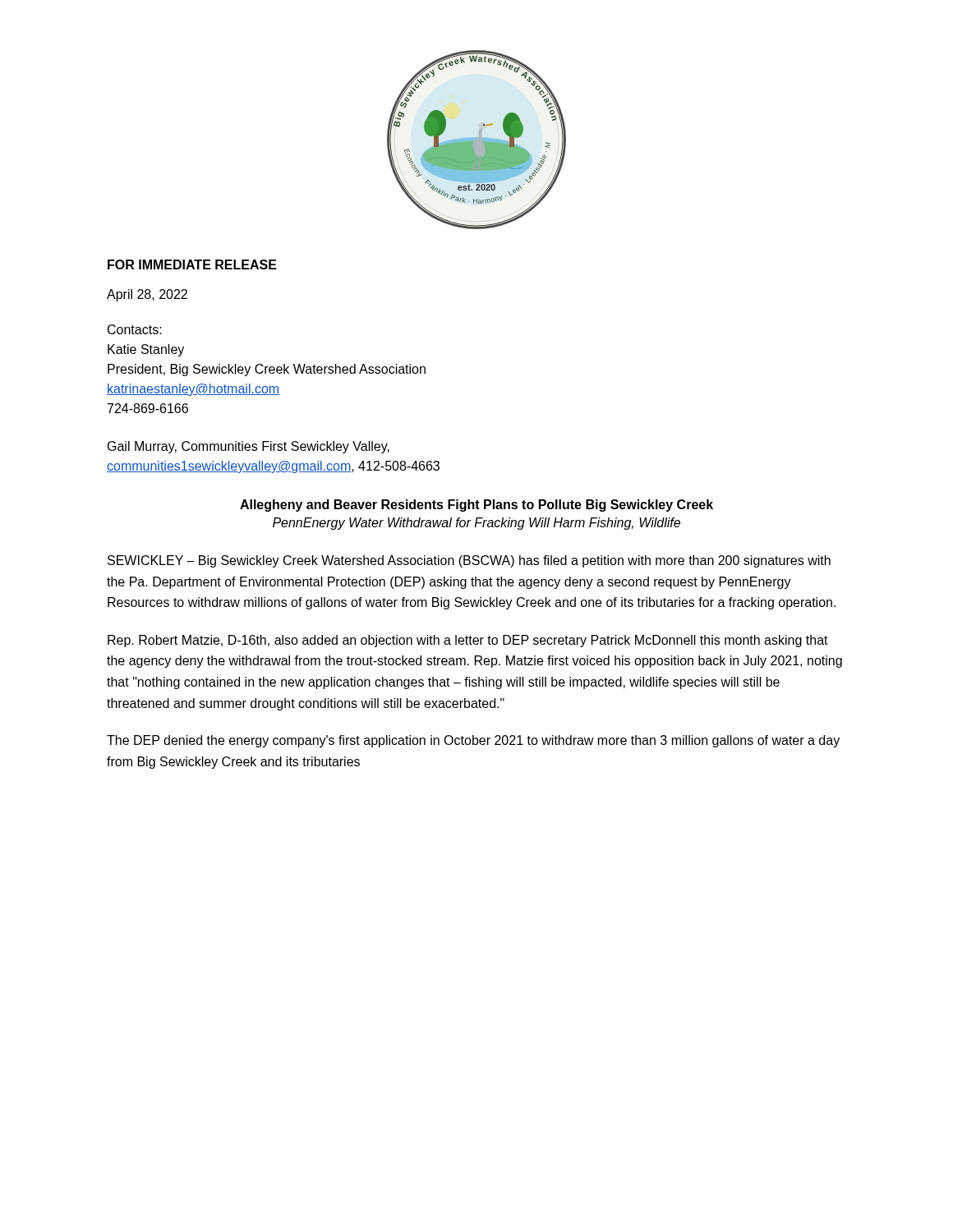The width and height of the screenshot is (953, 1232).
Task: Locate the element starting "The DEP denied the energy"
Action: [x=473, y=751]
